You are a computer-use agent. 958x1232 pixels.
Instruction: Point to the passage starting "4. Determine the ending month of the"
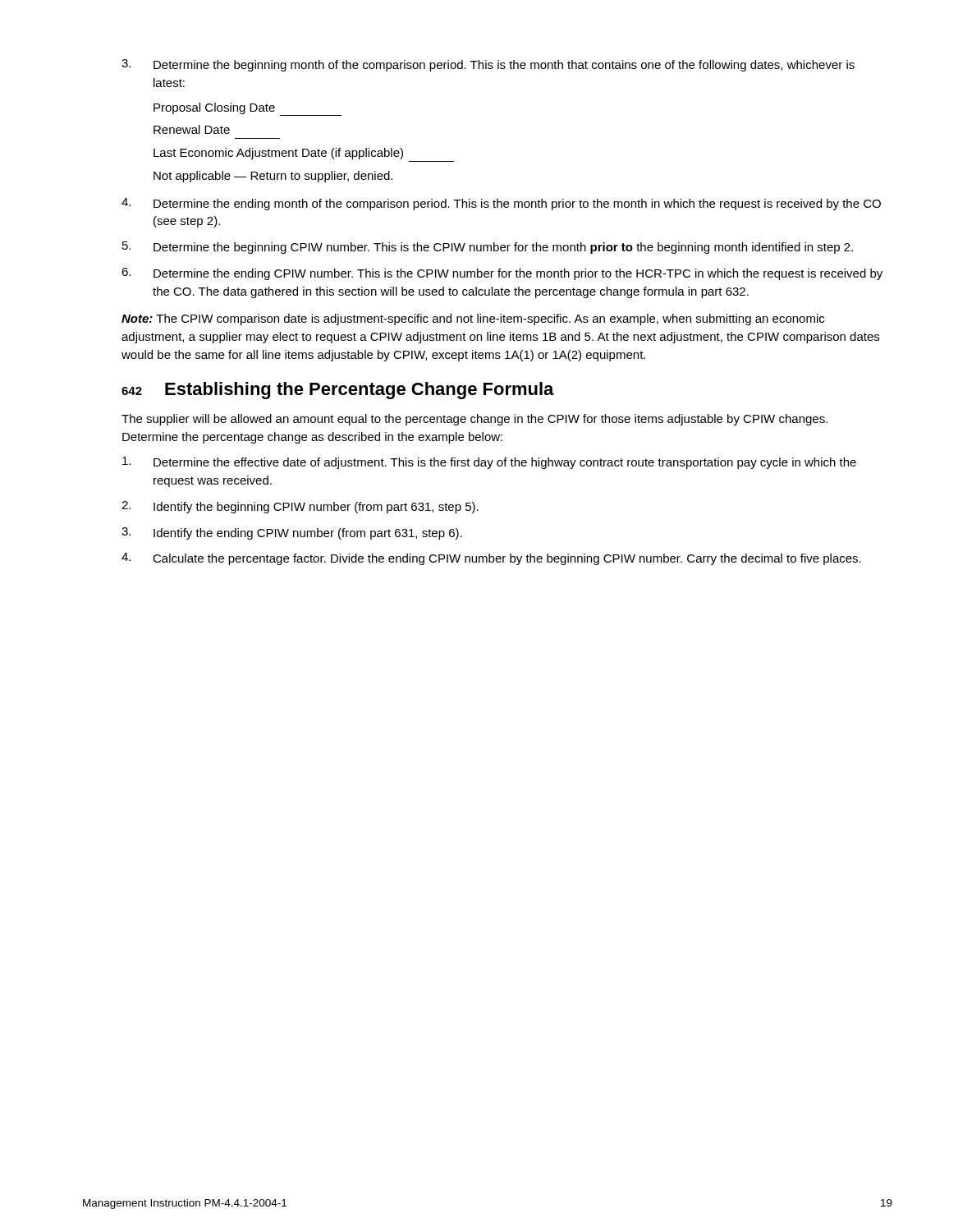tap(503, 212)
